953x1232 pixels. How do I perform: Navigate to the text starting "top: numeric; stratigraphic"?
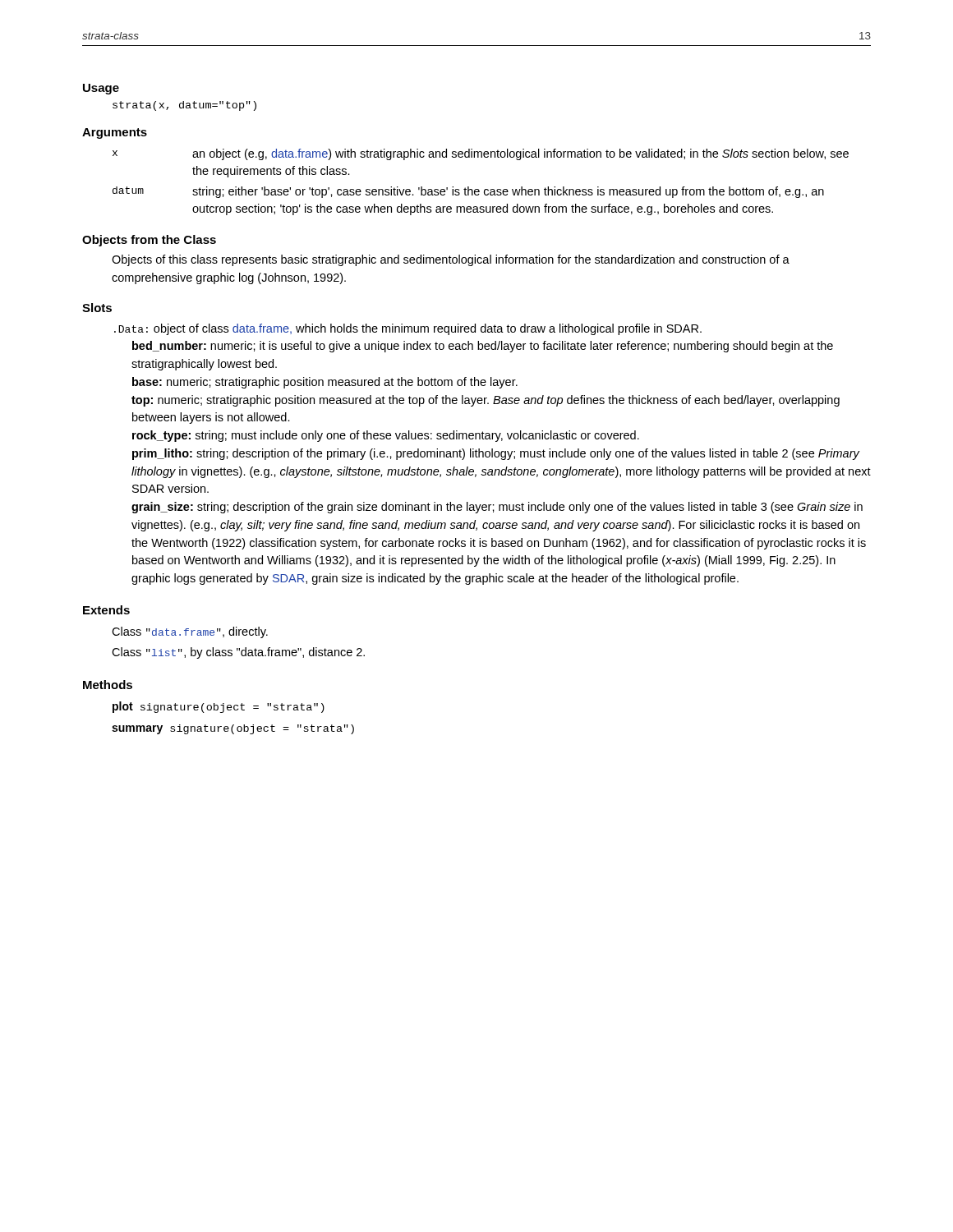(486, 409)
